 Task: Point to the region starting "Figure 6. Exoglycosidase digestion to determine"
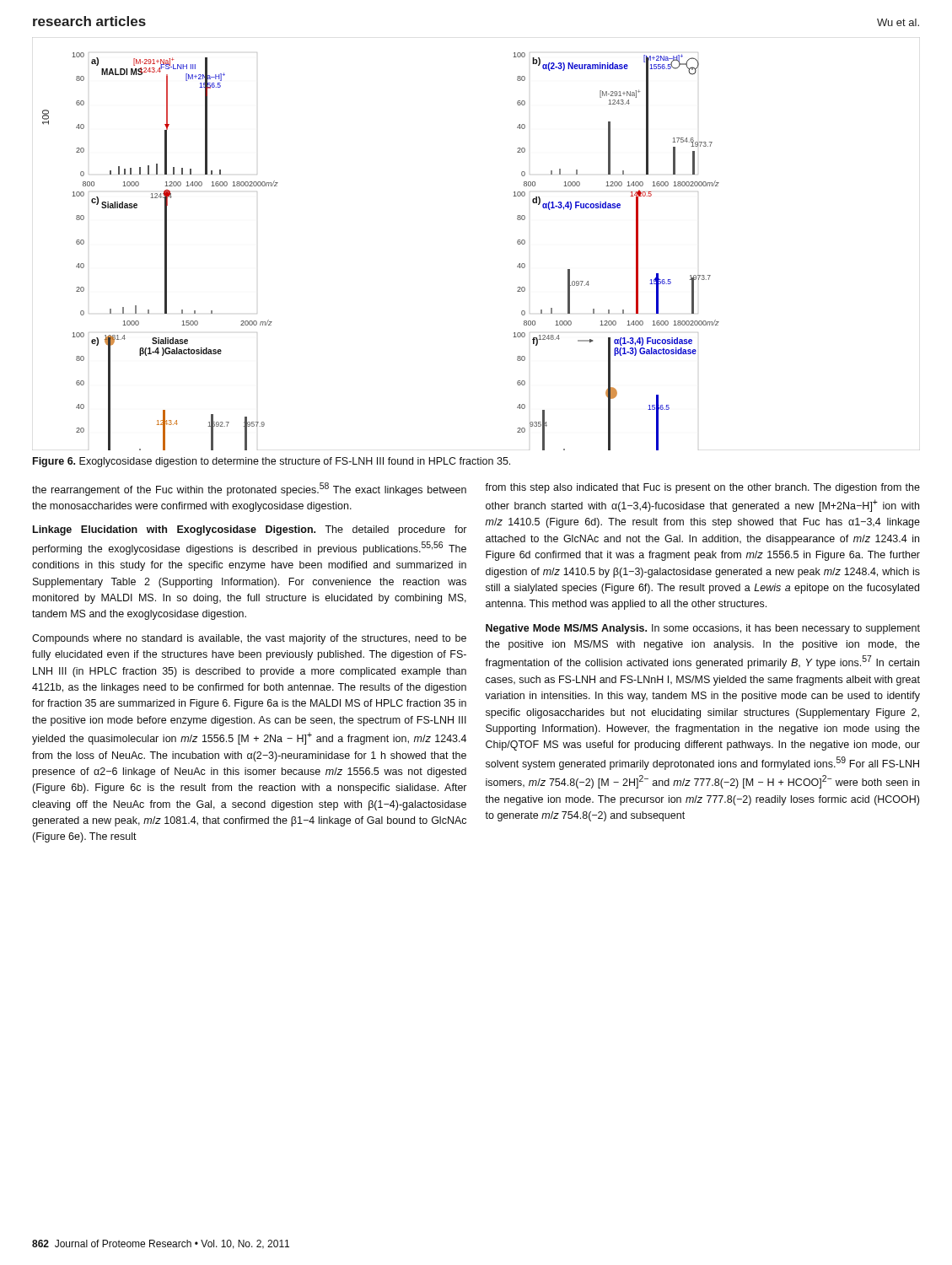[x=272, y=461]
